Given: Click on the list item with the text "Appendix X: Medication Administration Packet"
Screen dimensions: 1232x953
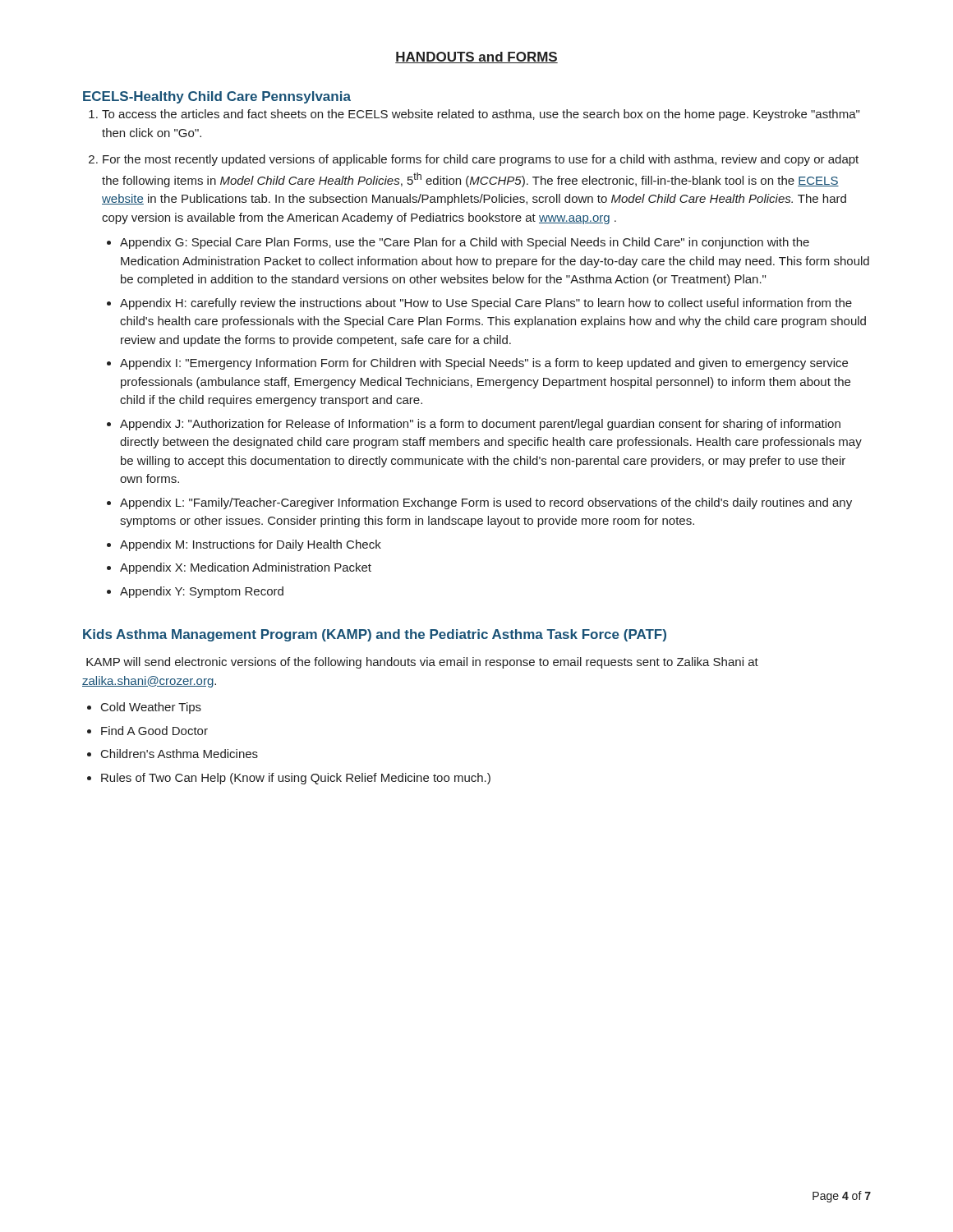Looking at the screenshot, I should pos(246,568).
